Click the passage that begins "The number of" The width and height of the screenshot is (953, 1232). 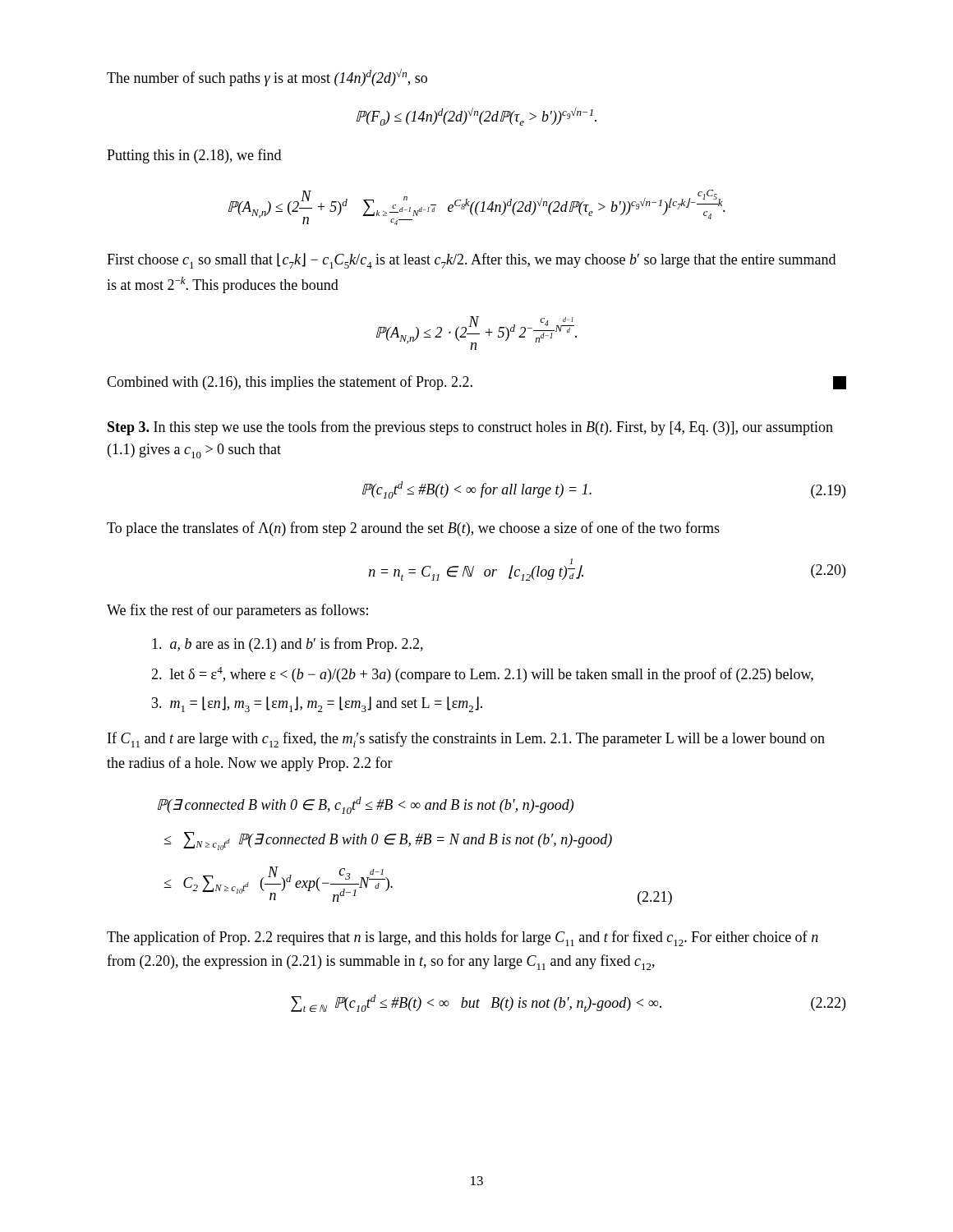[x=267, y=77]
